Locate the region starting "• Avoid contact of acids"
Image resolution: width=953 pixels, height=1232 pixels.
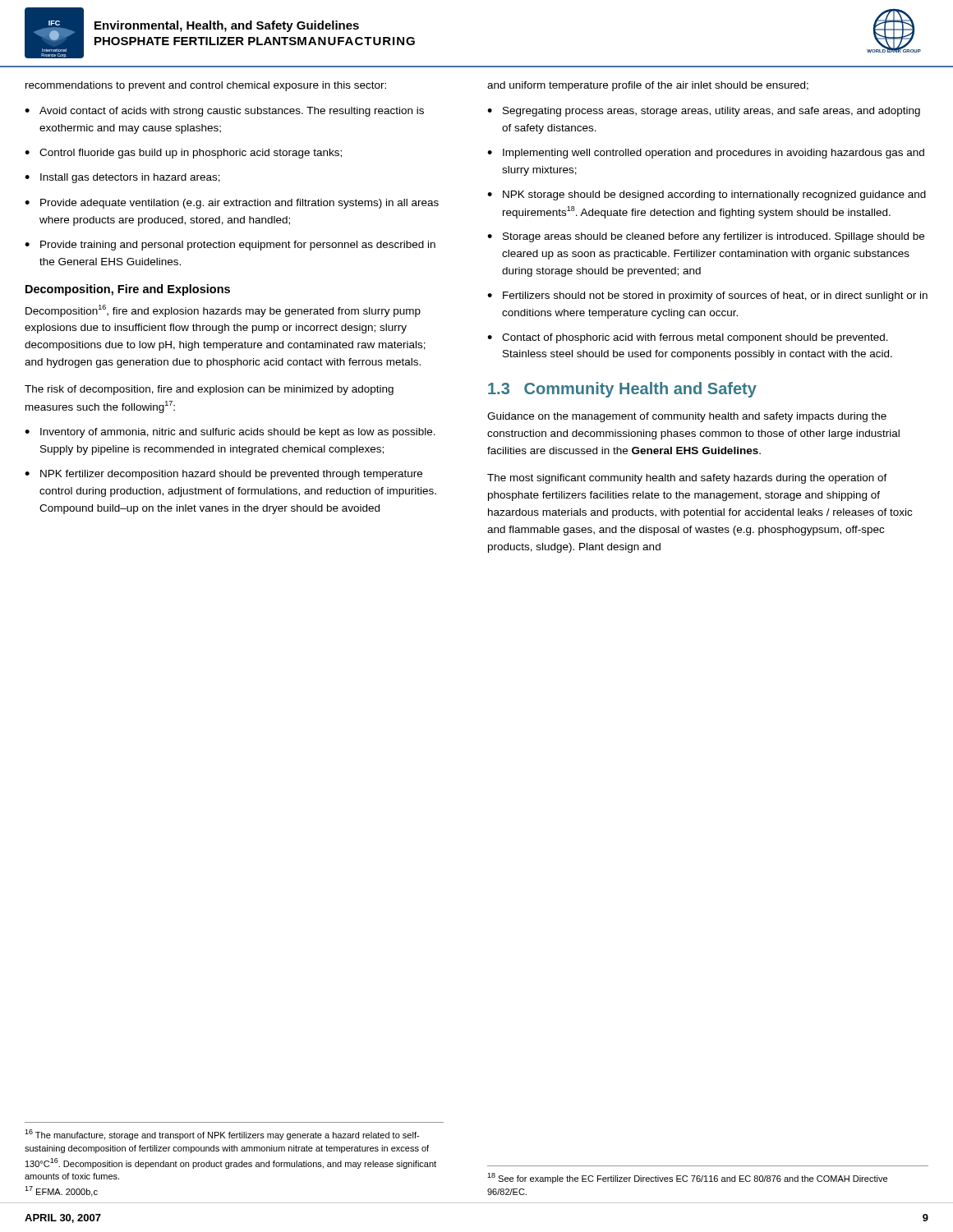233,120
